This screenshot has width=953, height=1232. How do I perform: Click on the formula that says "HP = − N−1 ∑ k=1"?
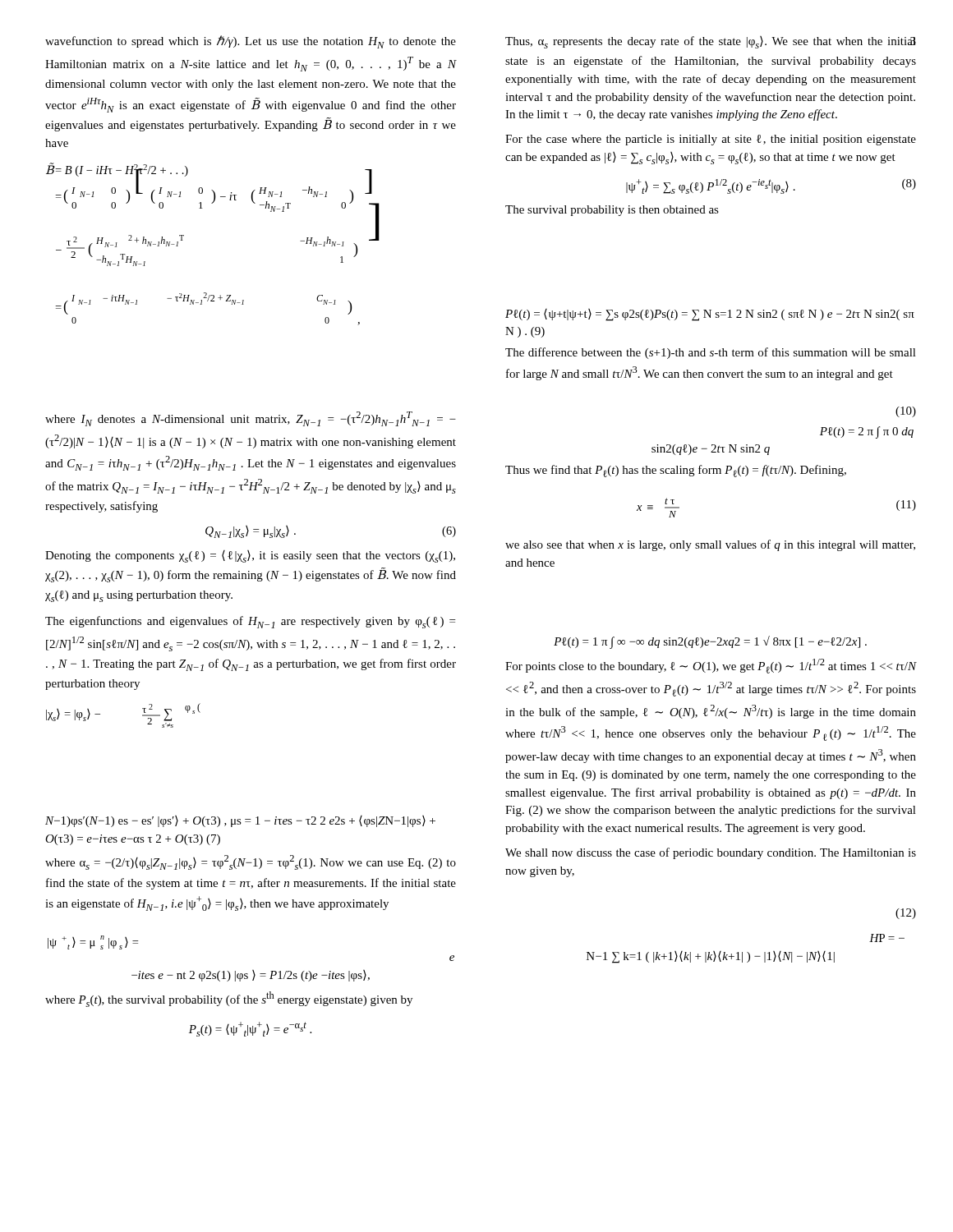coord(906,914)
